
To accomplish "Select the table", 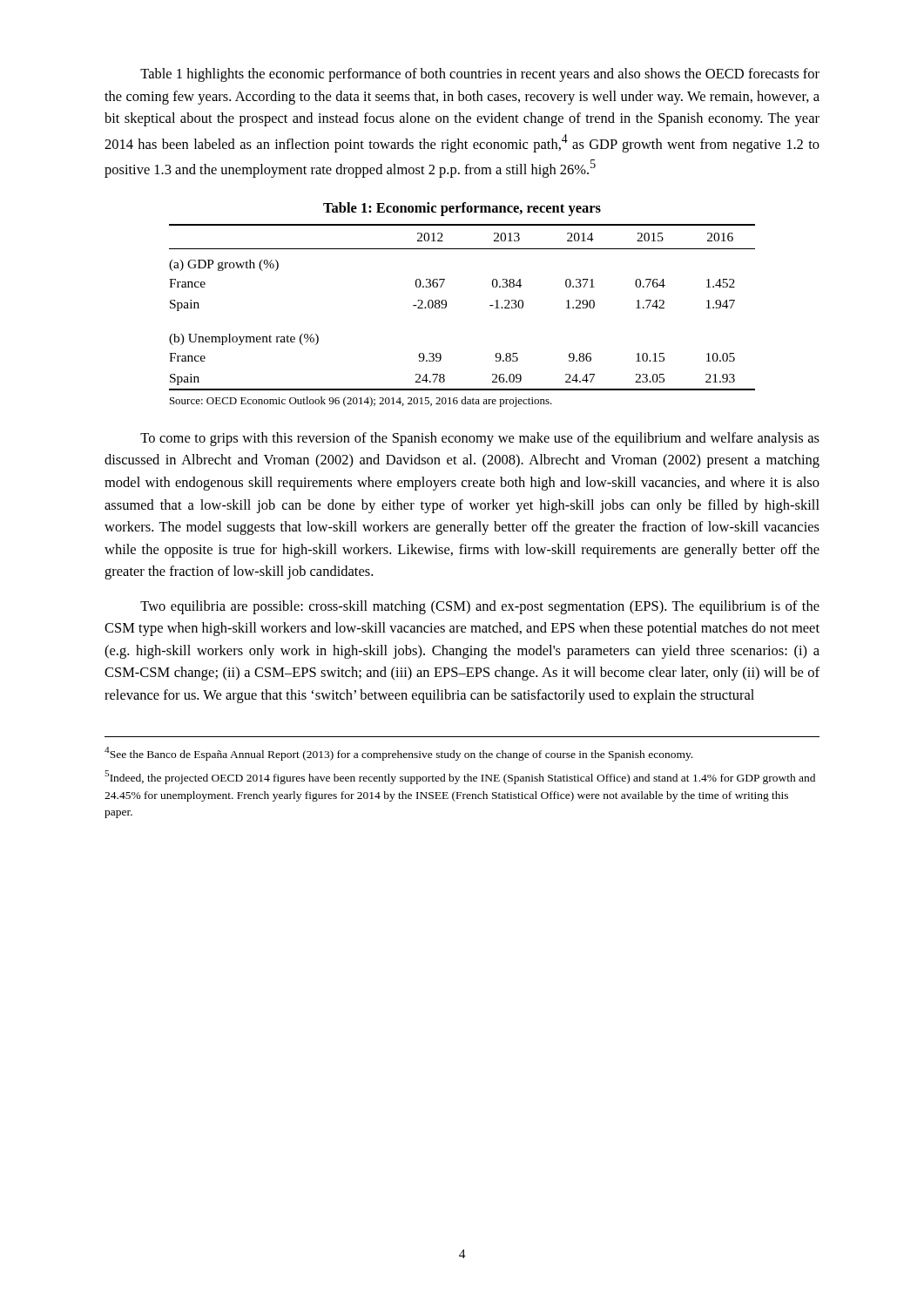I will [x=462, y=317].
